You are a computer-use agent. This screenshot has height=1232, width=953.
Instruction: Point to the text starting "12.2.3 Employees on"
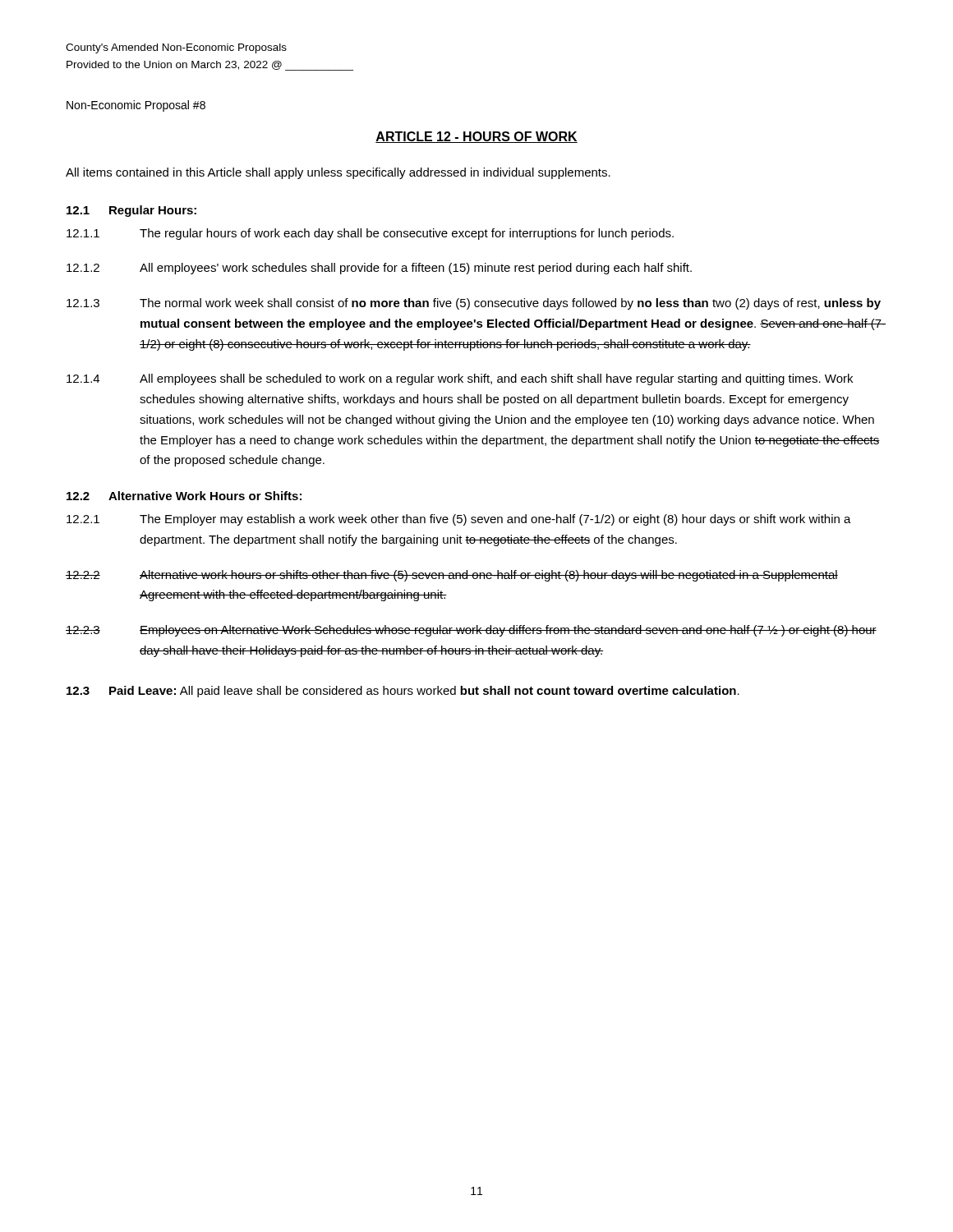[x=476, y=641]
